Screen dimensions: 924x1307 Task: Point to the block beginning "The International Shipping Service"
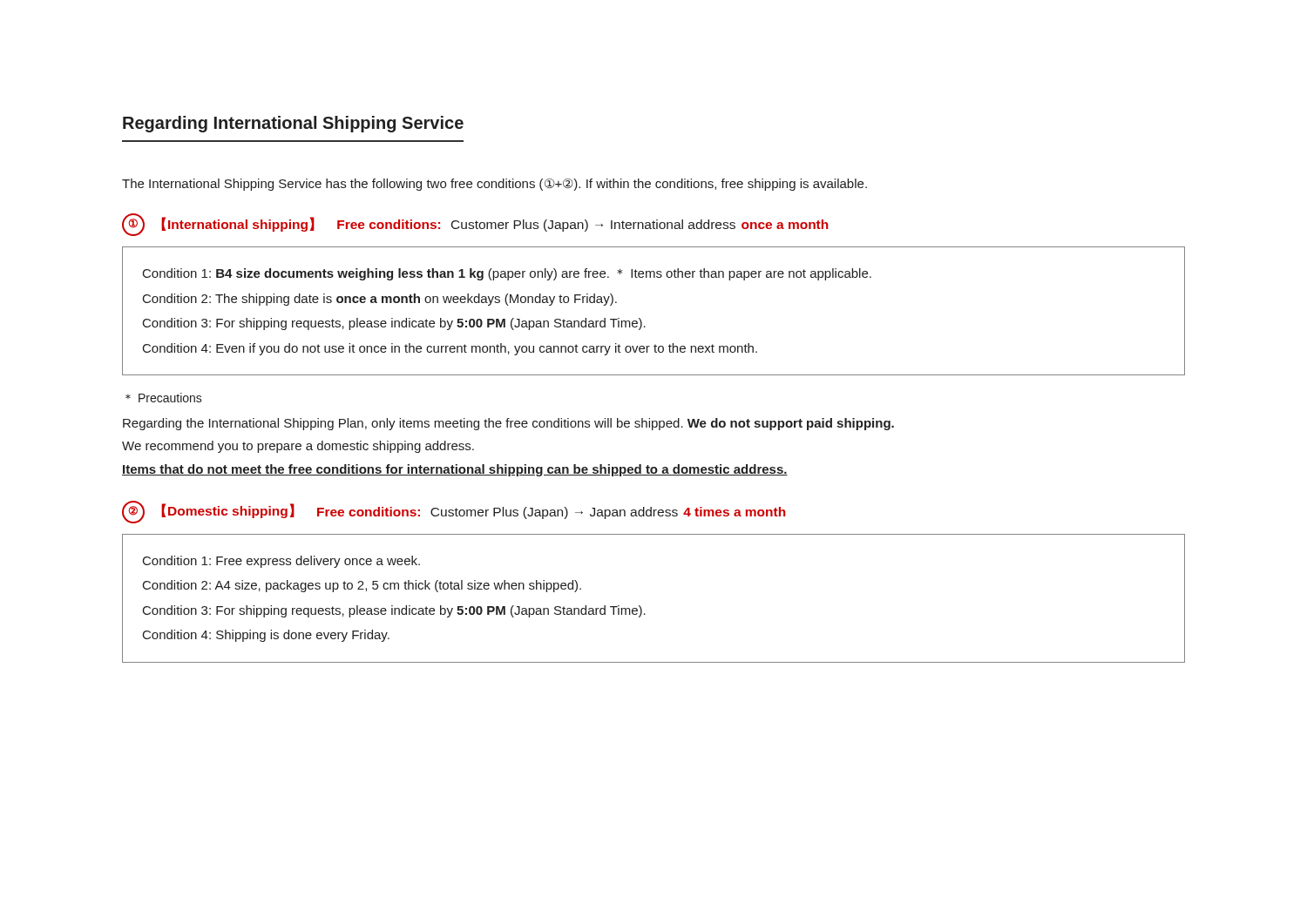pyautogui.click(x=495, y=183)
